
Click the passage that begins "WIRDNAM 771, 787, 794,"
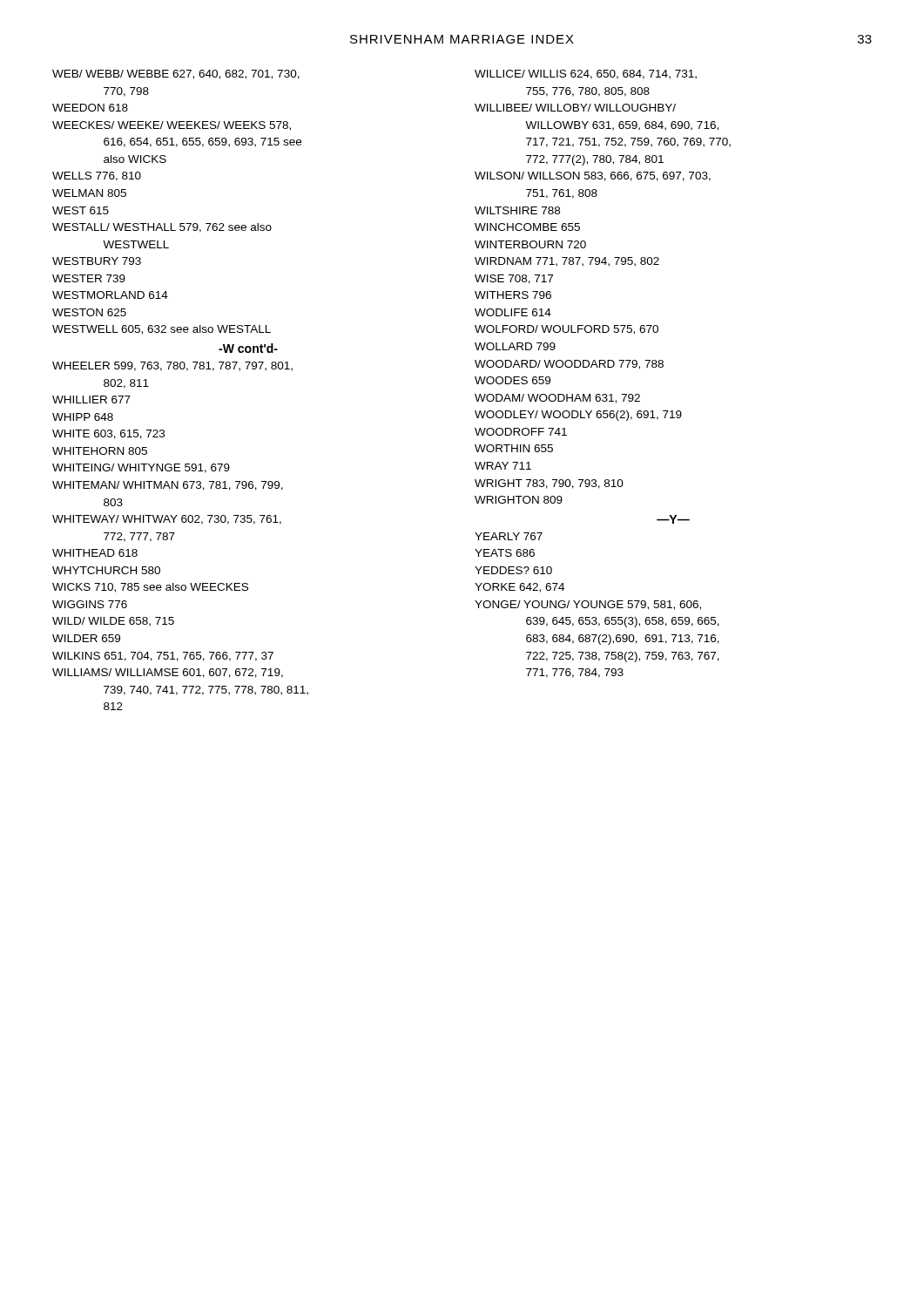pyautogui.click(x=567, y=261)
